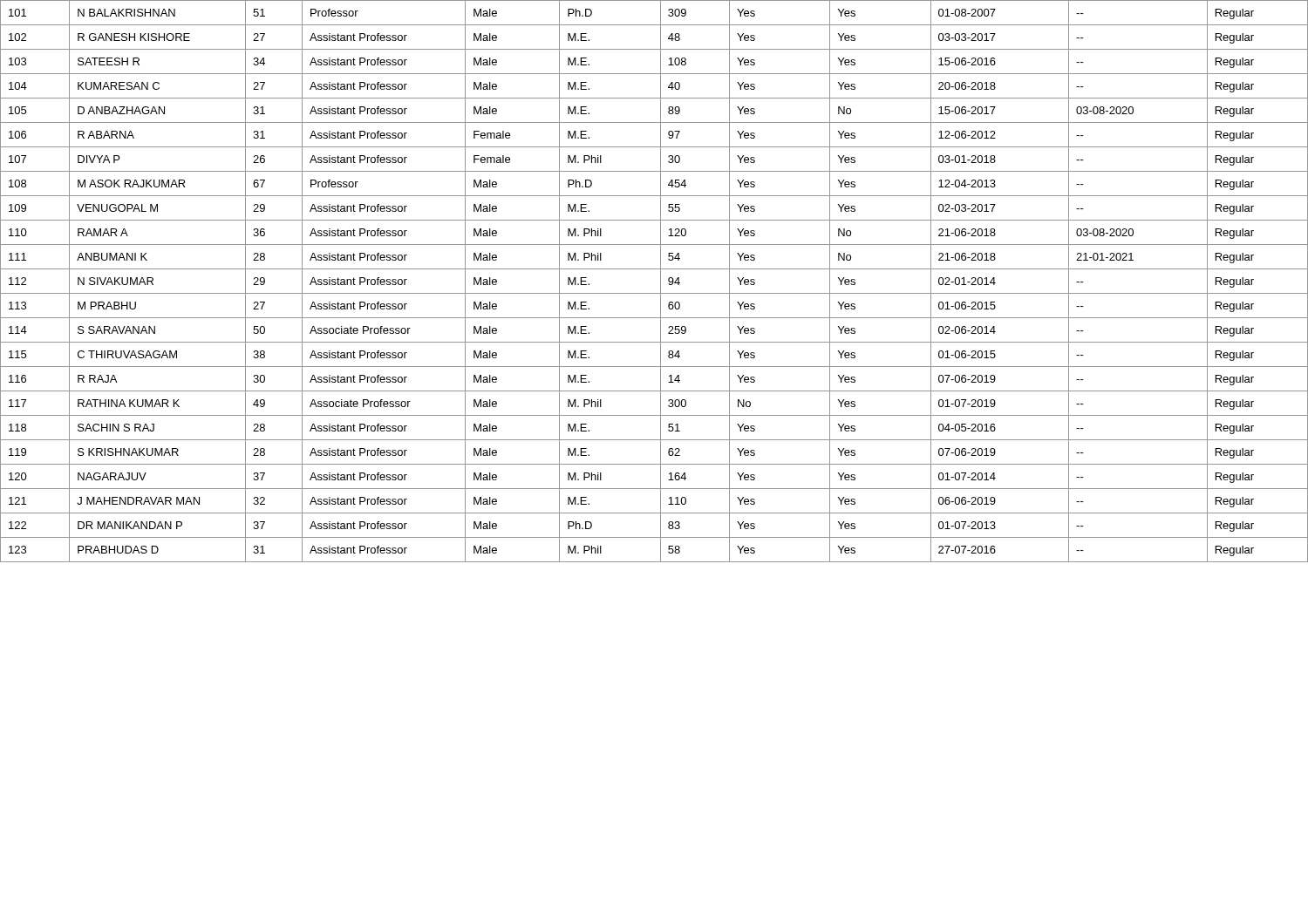Select the table that reads "M. Phil"

pos(654,281)
